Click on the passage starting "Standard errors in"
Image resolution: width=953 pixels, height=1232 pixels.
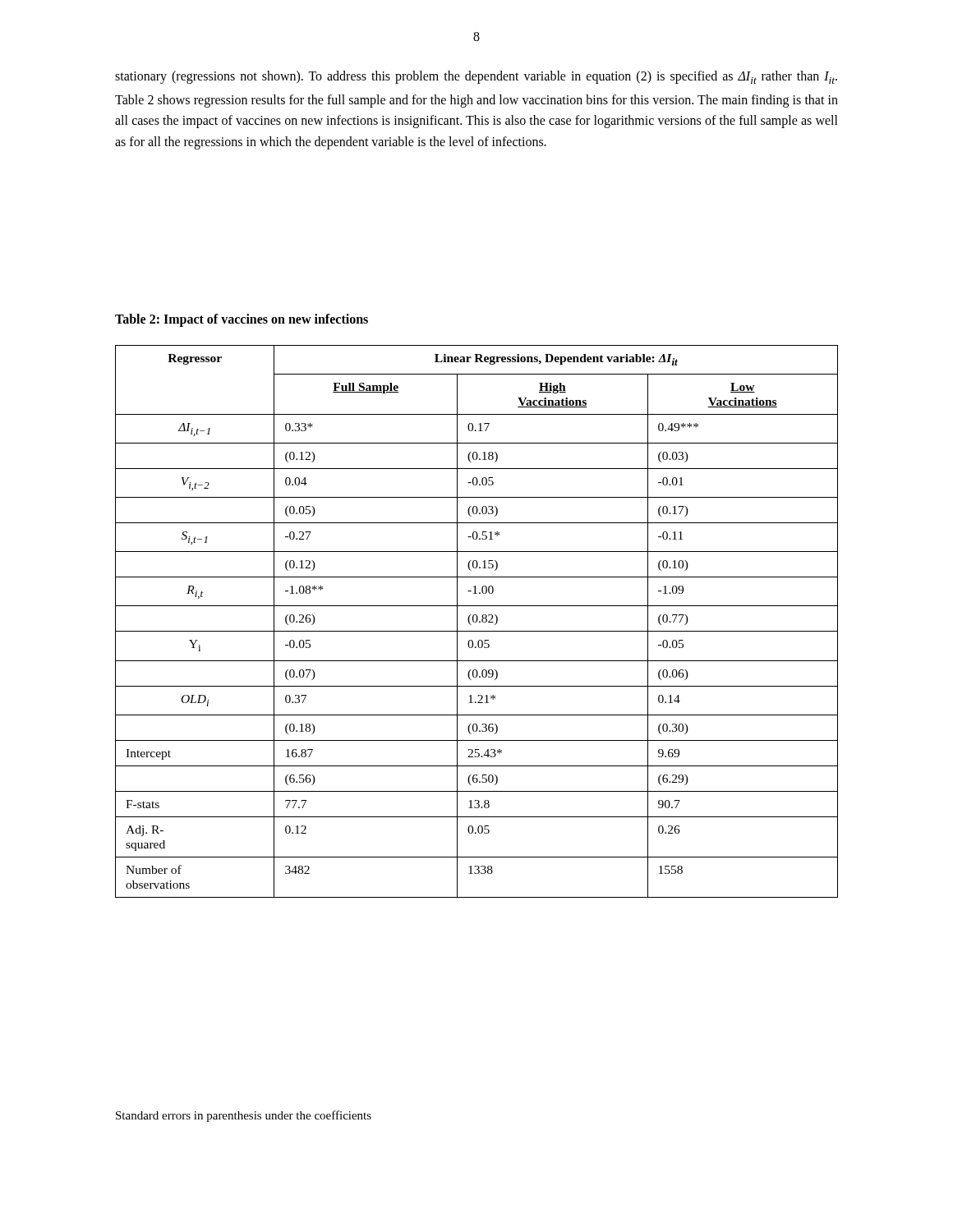[243, 1115]
